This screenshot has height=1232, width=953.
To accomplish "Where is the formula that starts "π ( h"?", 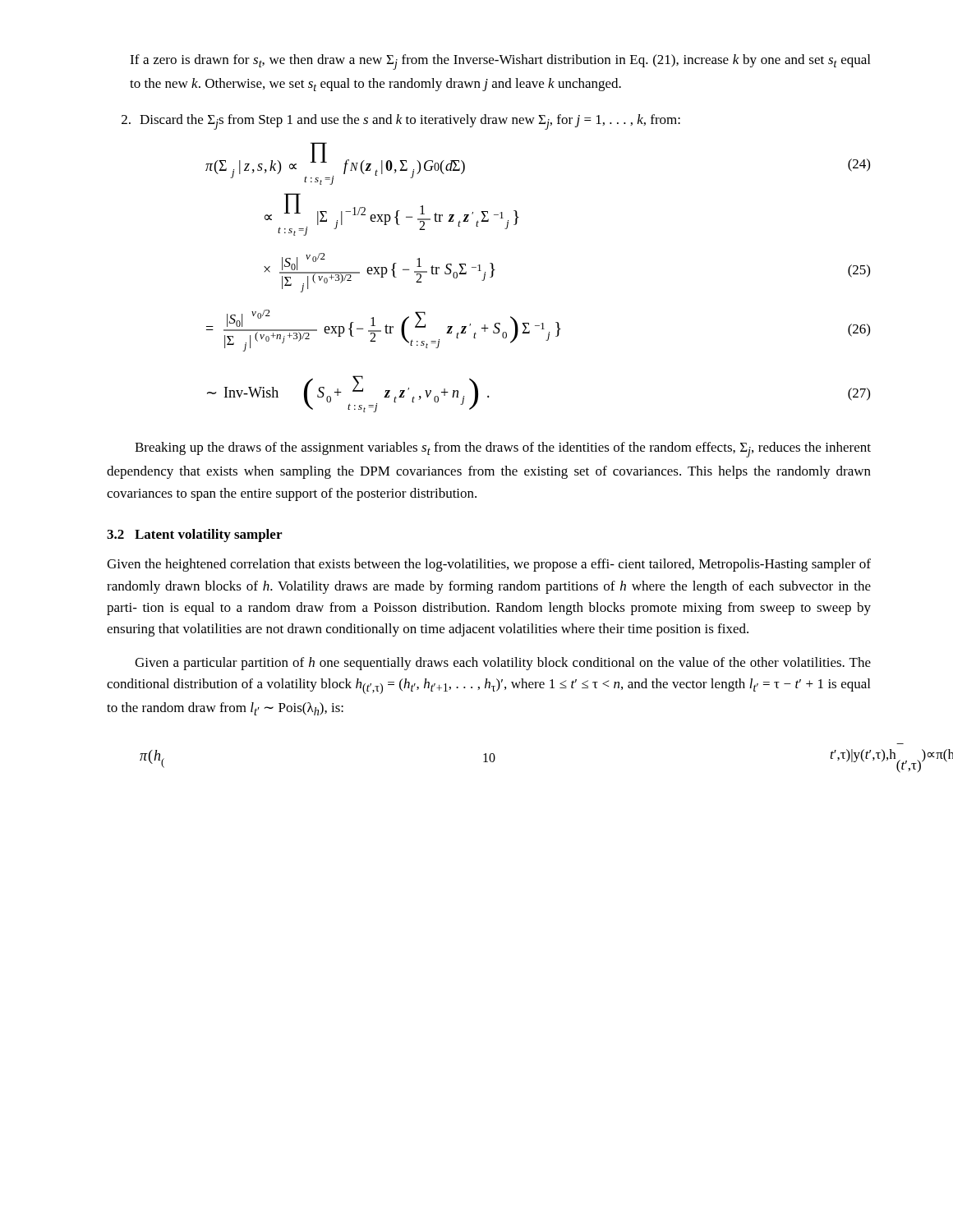I will click(489, 755).
